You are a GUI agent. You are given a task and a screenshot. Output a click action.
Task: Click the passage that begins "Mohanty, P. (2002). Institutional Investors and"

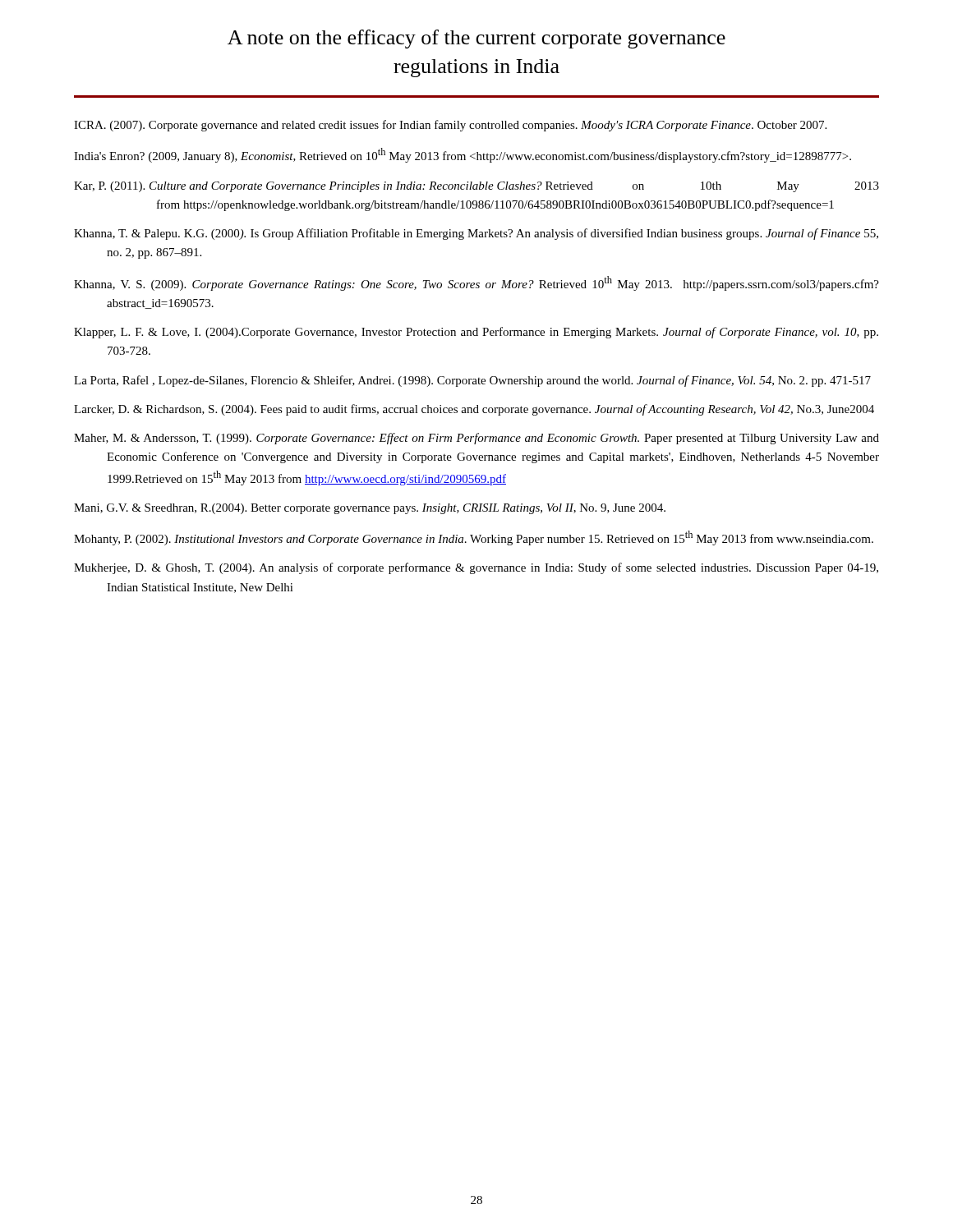tap(474, 537)
